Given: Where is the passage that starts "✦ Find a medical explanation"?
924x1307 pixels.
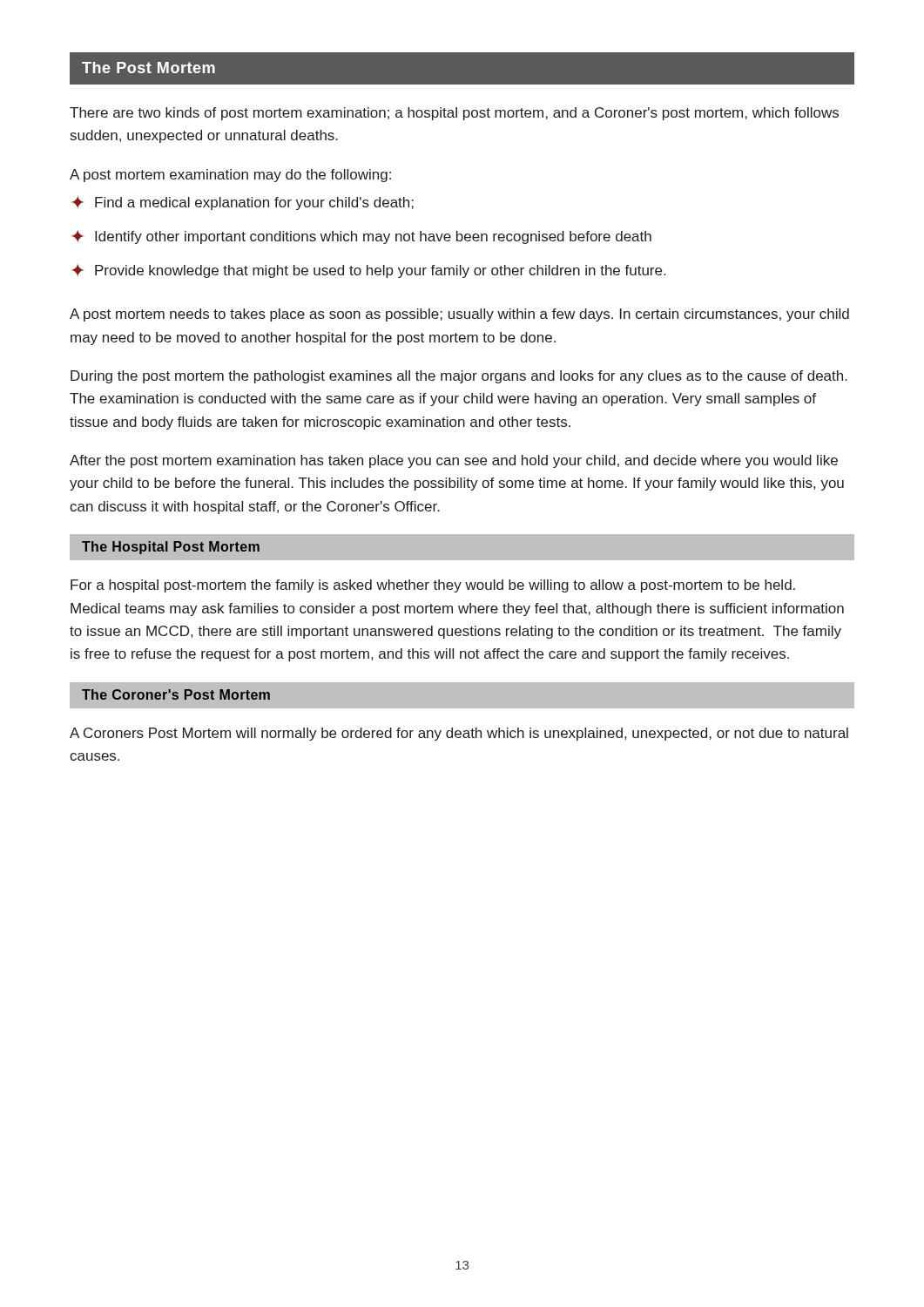Looking at the screenshot, I should click(243, 203).
